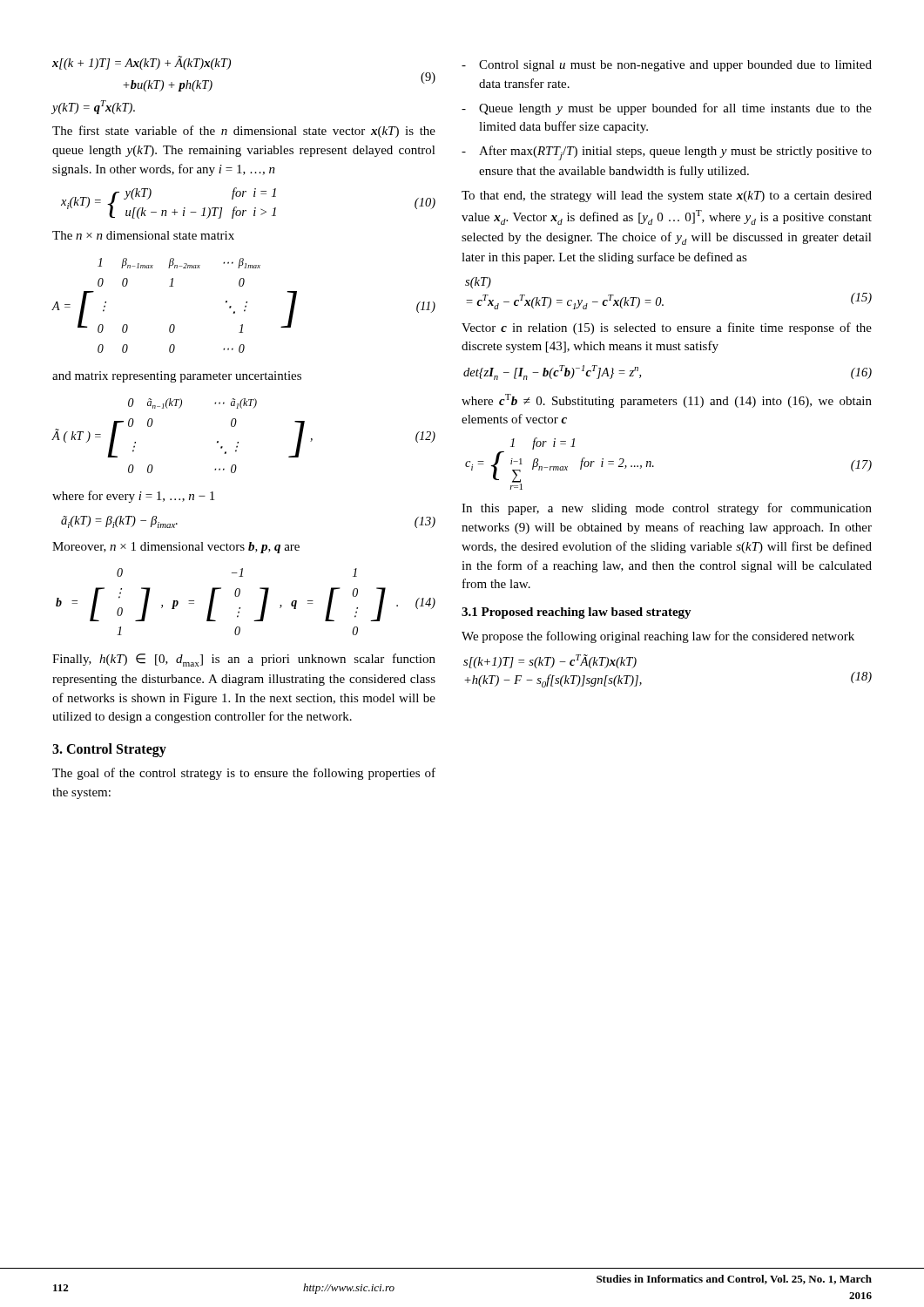Screen dimensions: 1307x924
Task: Locate the section header that says "3. Control Strategy"
Action: coord(109,749)
